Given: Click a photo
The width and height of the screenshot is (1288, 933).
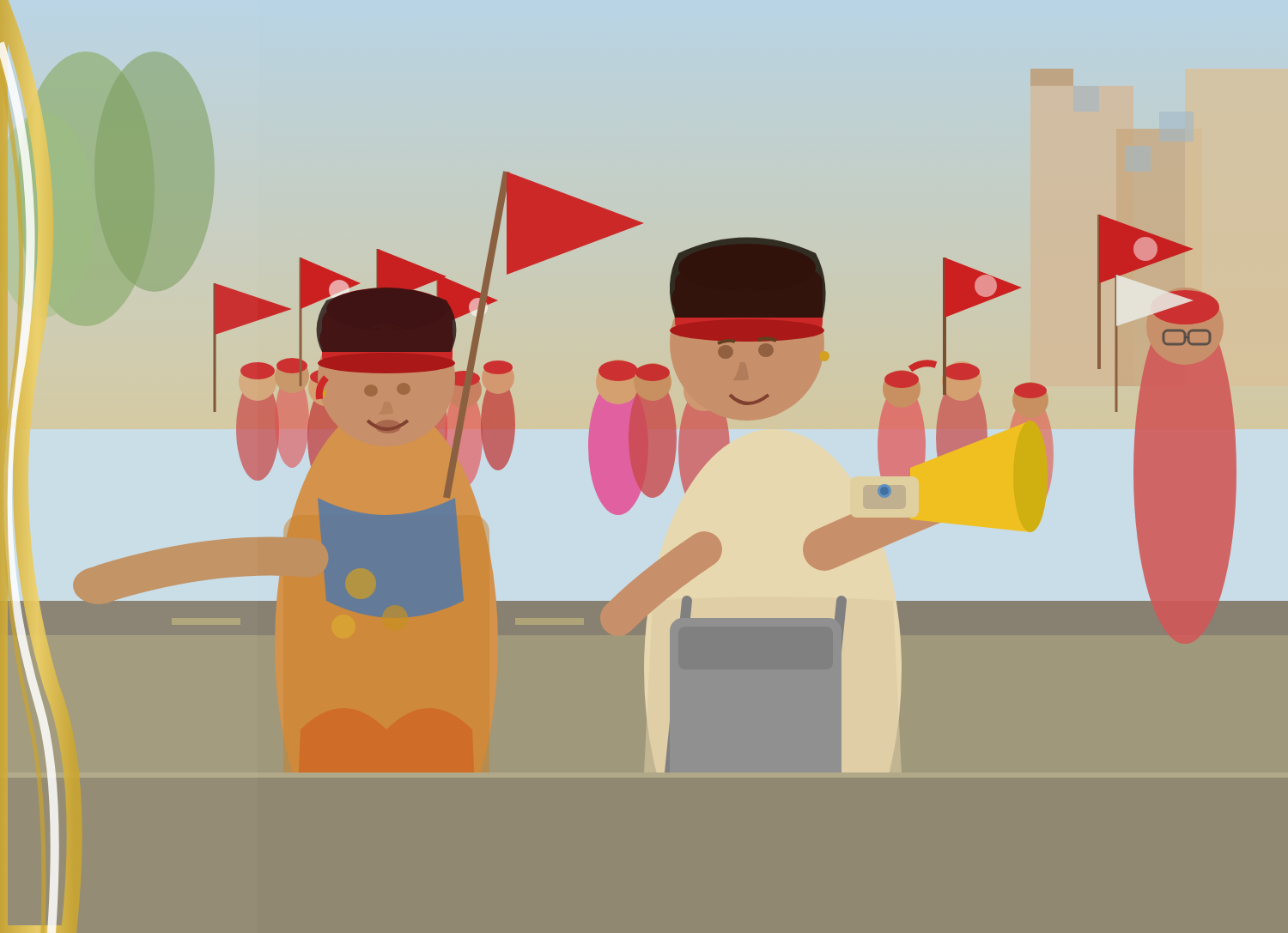Looking at the screenshot, I should coord(644,466).
